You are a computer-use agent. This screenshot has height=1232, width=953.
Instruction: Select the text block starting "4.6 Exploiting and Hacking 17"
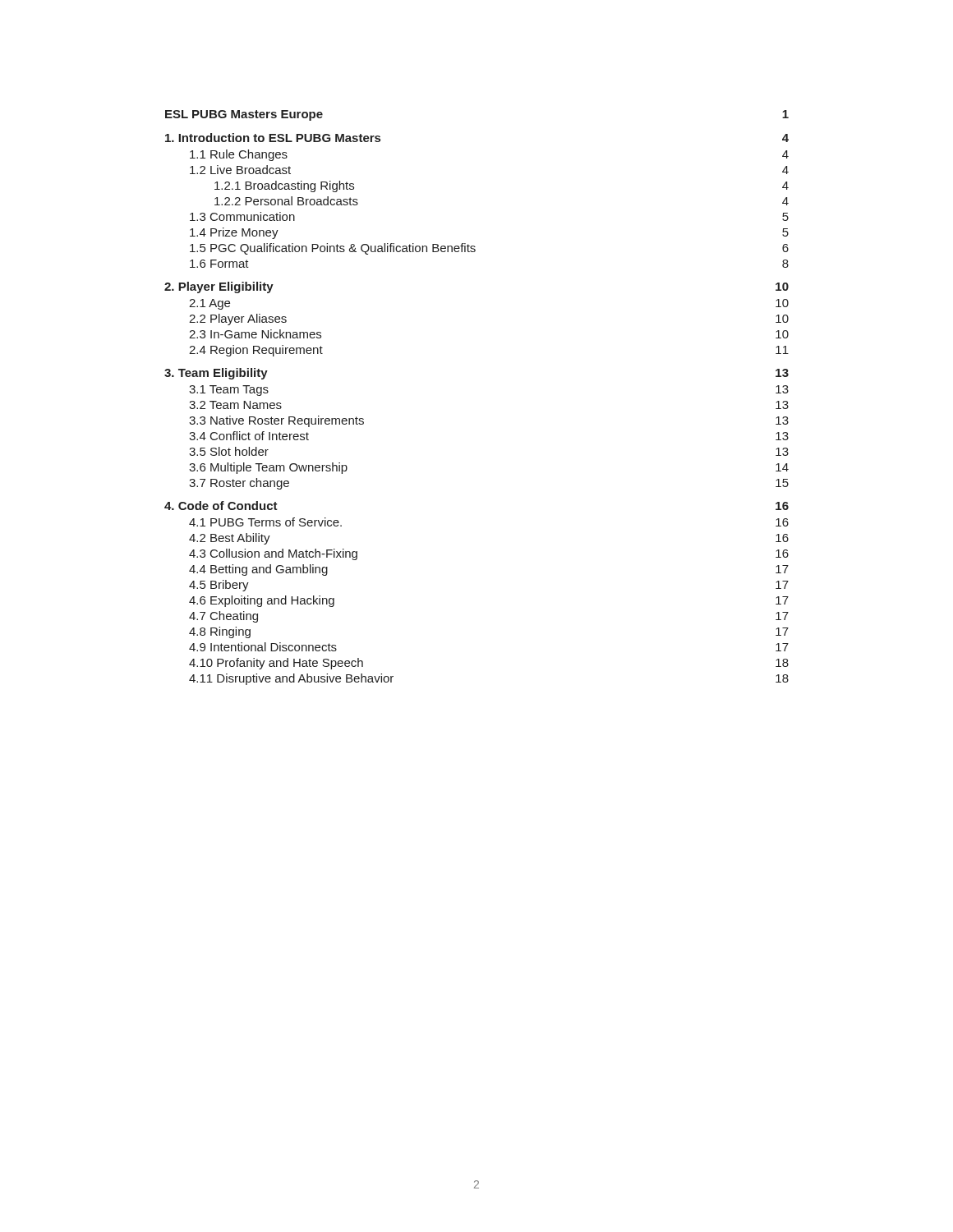pos(258,601)
